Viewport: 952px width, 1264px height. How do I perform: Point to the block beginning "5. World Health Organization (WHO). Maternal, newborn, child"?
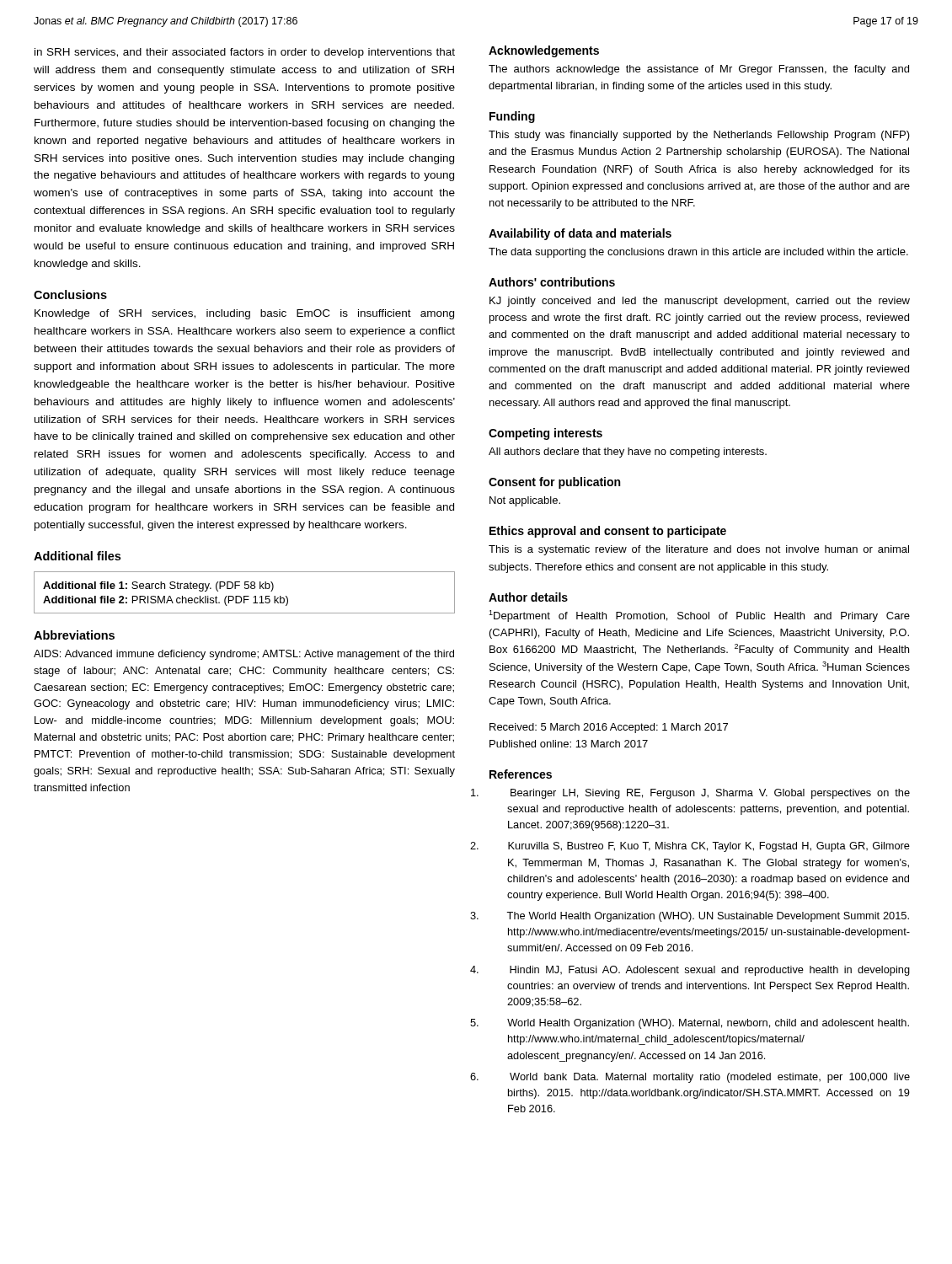click(x=699, y=1039)
